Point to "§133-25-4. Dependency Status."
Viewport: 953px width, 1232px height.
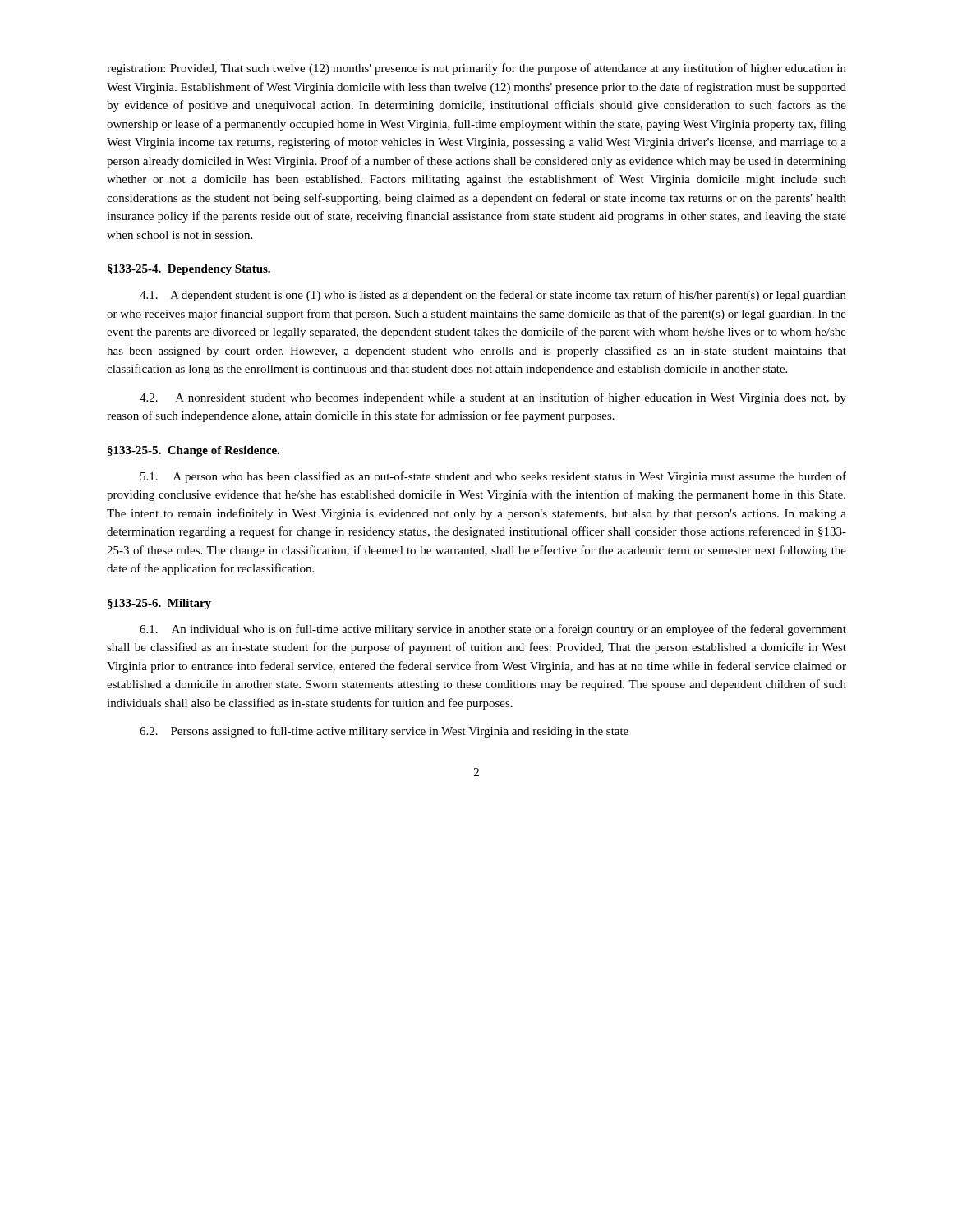[x=189, y=269]
